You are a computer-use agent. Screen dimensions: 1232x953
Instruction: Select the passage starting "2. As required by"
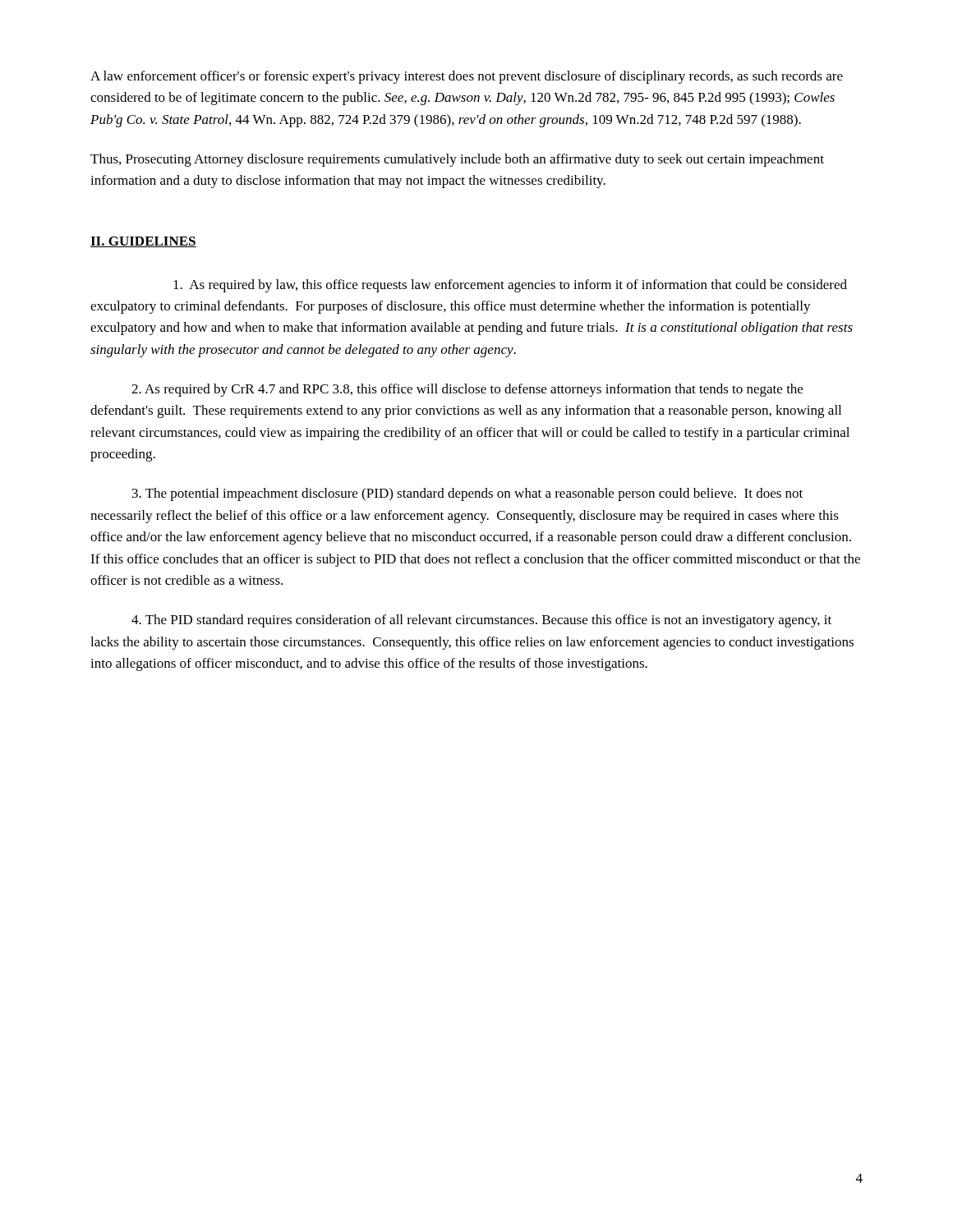click(x=470, y=421)
